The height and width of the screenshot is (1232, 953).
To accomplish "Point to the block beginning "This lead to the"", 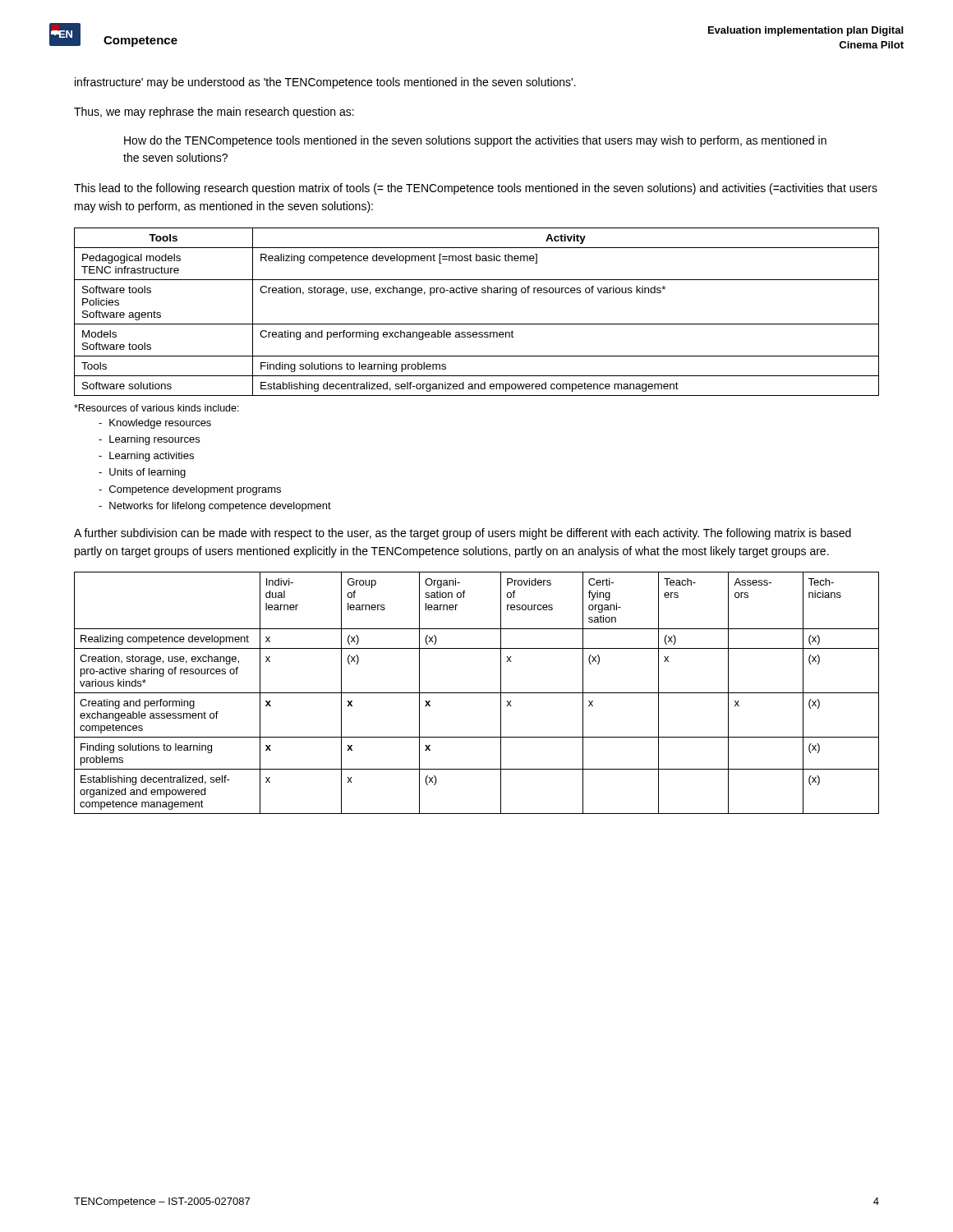I will [x=476, y=197].
